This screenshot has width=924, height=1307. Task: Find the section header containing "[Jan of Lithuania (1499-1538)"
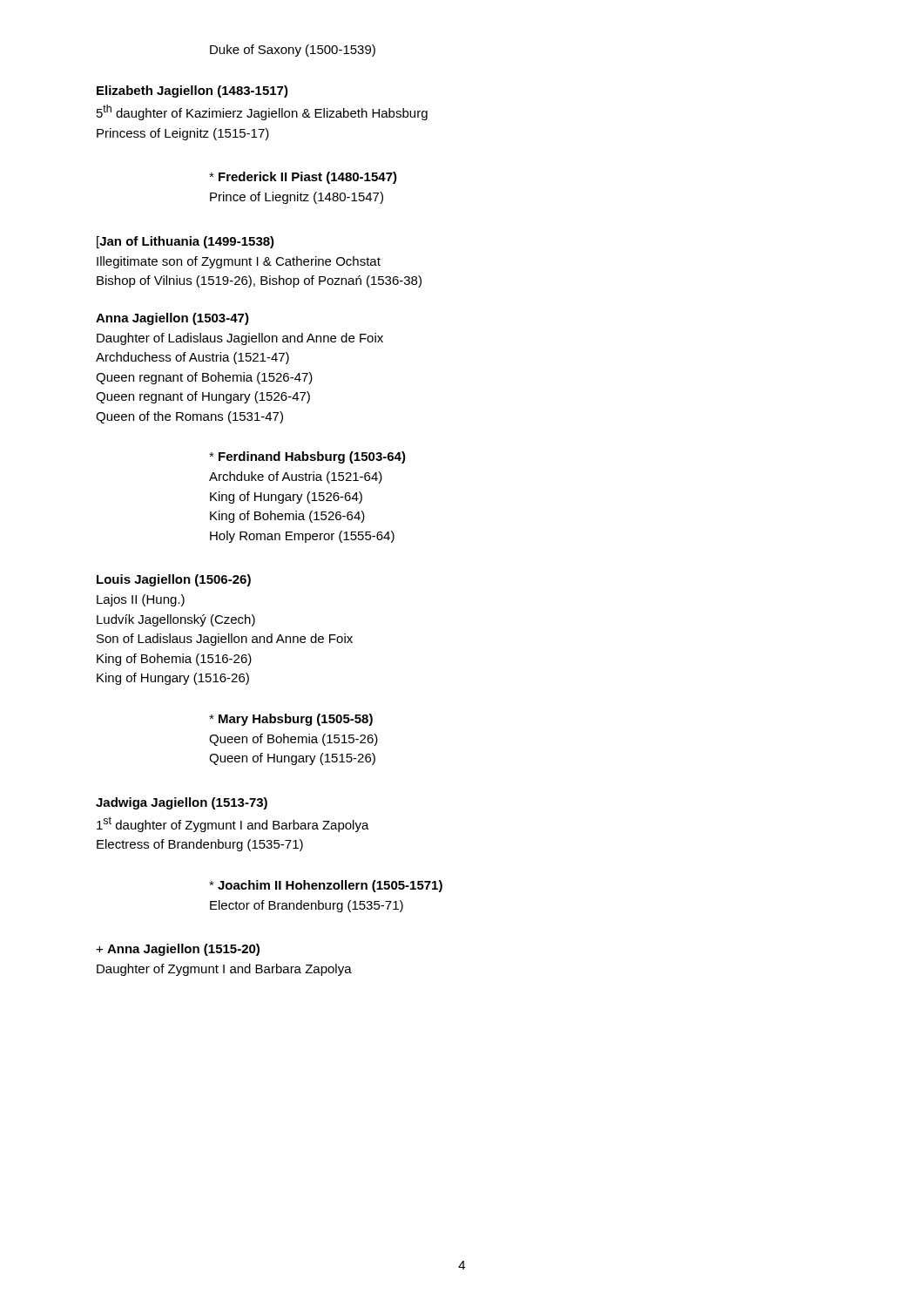pos(185,240)
